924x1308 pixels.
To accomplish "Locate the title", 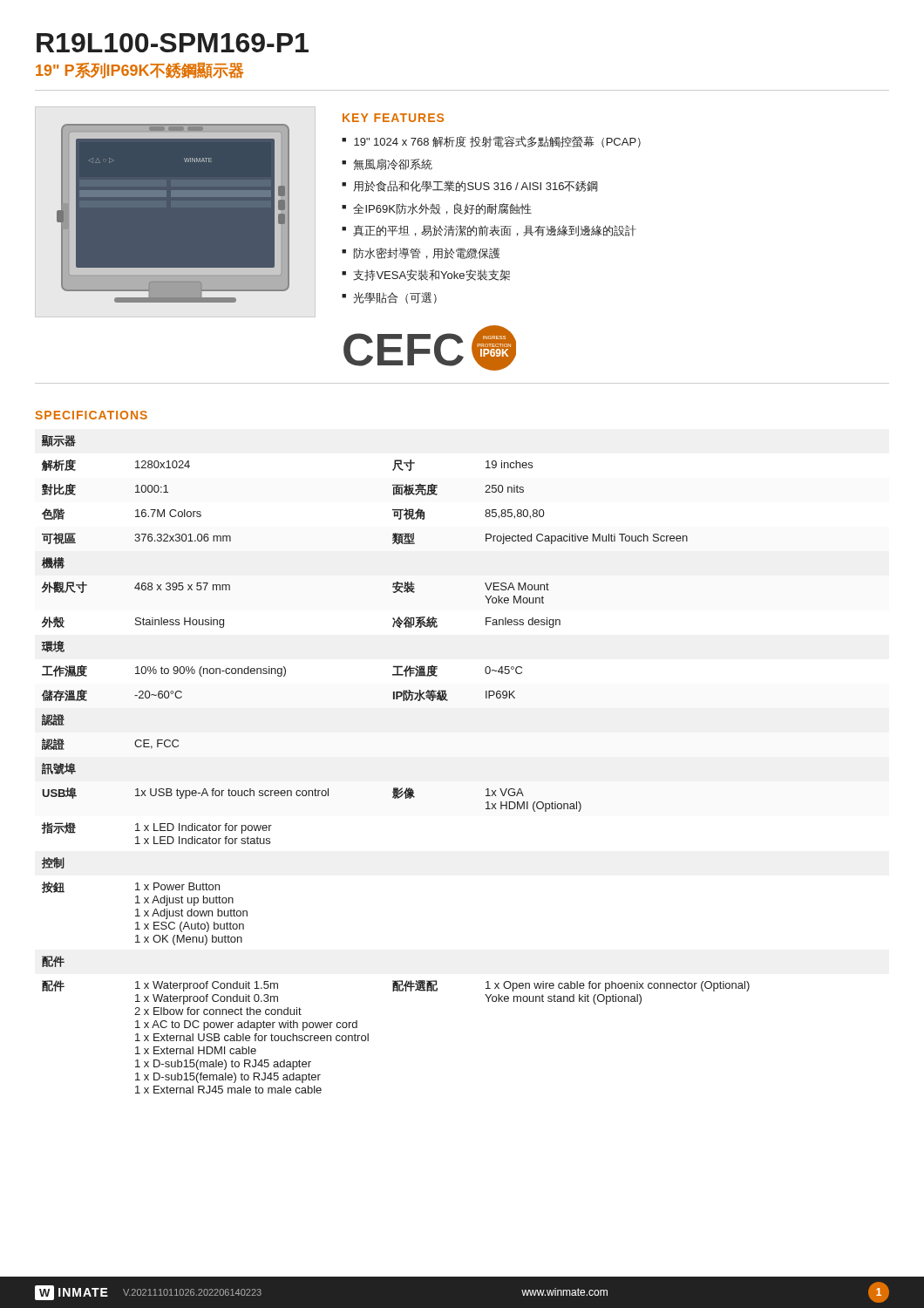I will point(172,43).
